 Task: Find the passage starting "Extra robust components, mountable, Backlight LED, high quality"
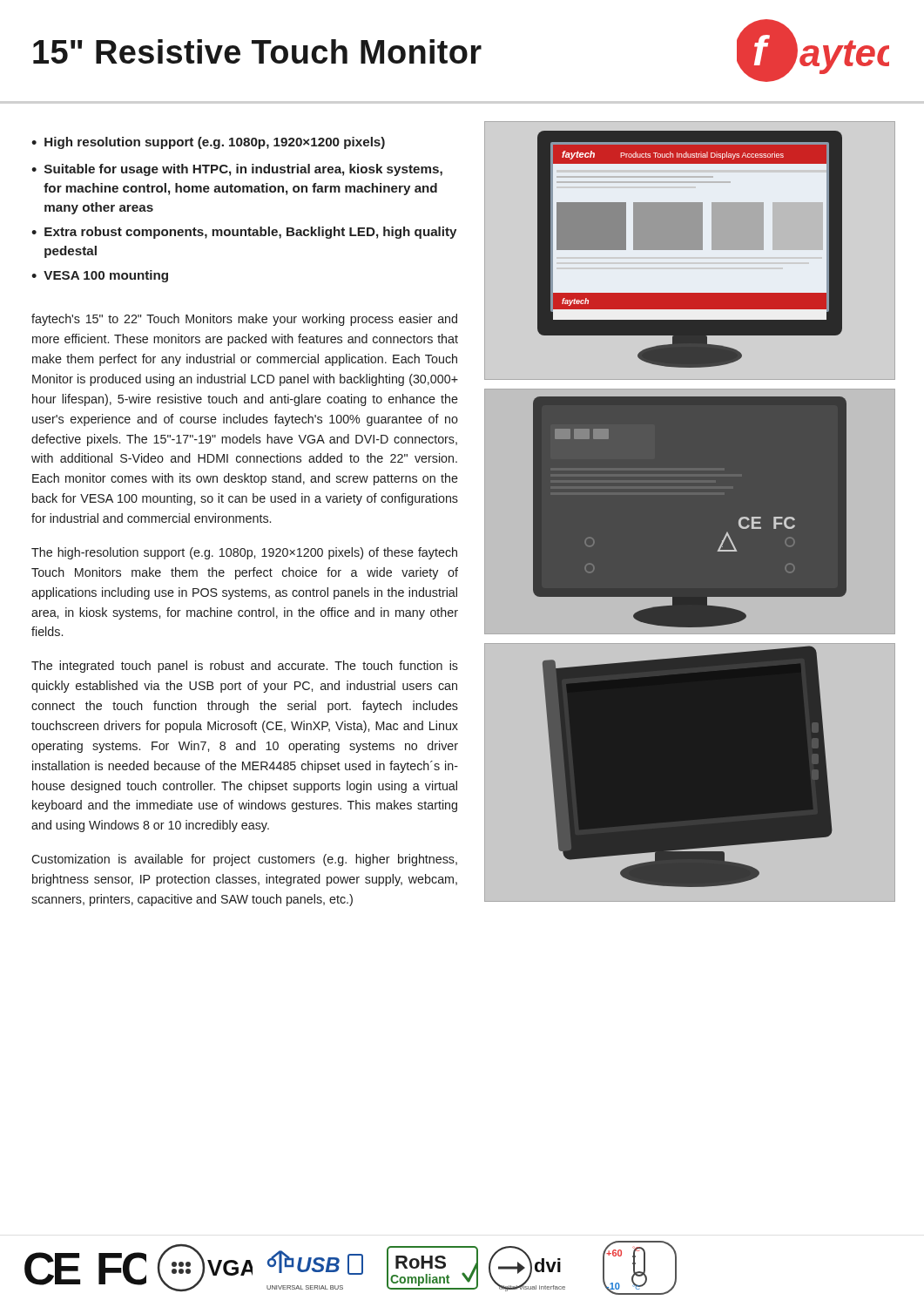[x=251, y=242]
